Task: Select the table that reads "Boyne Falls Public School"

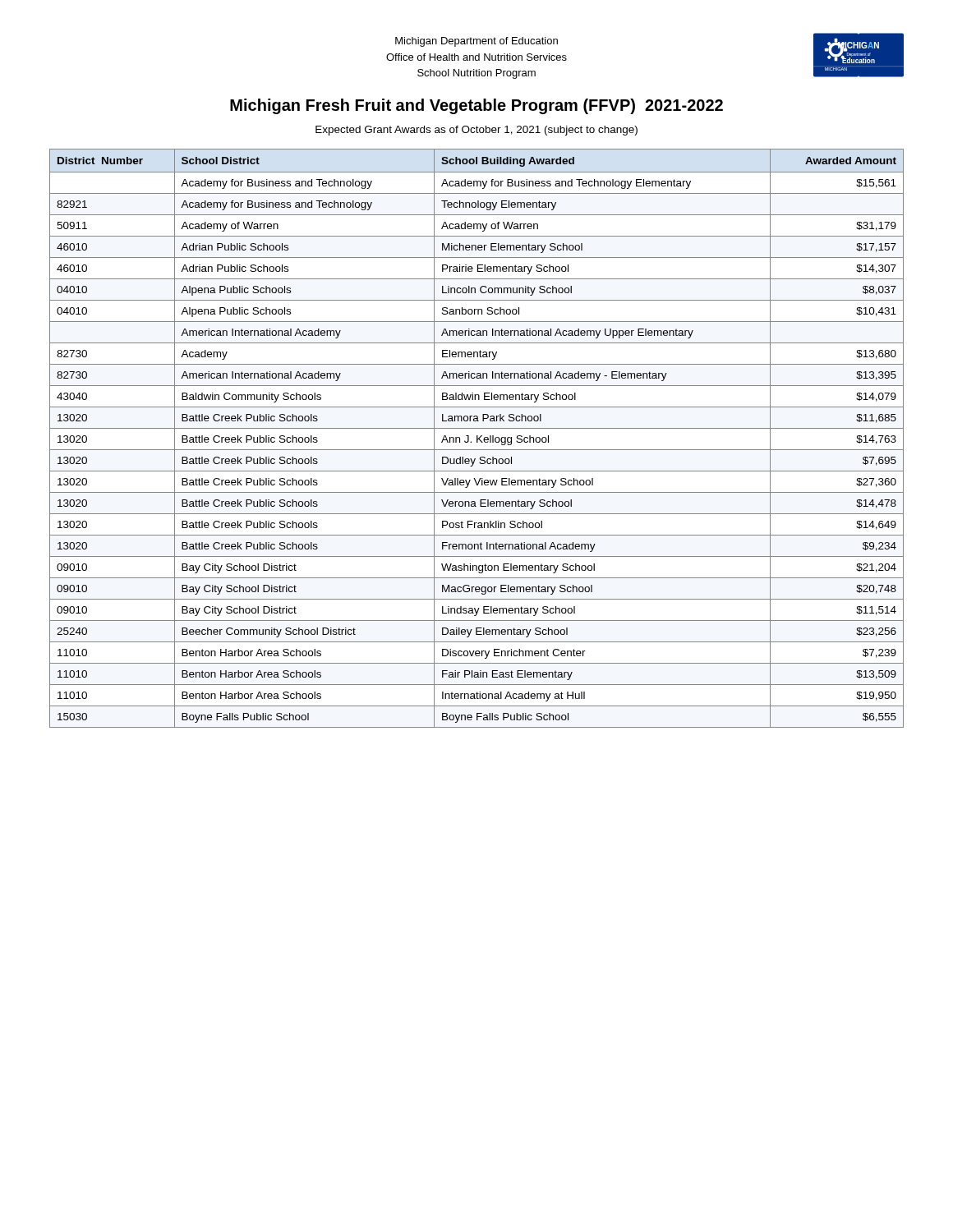Action: point(476,438)
